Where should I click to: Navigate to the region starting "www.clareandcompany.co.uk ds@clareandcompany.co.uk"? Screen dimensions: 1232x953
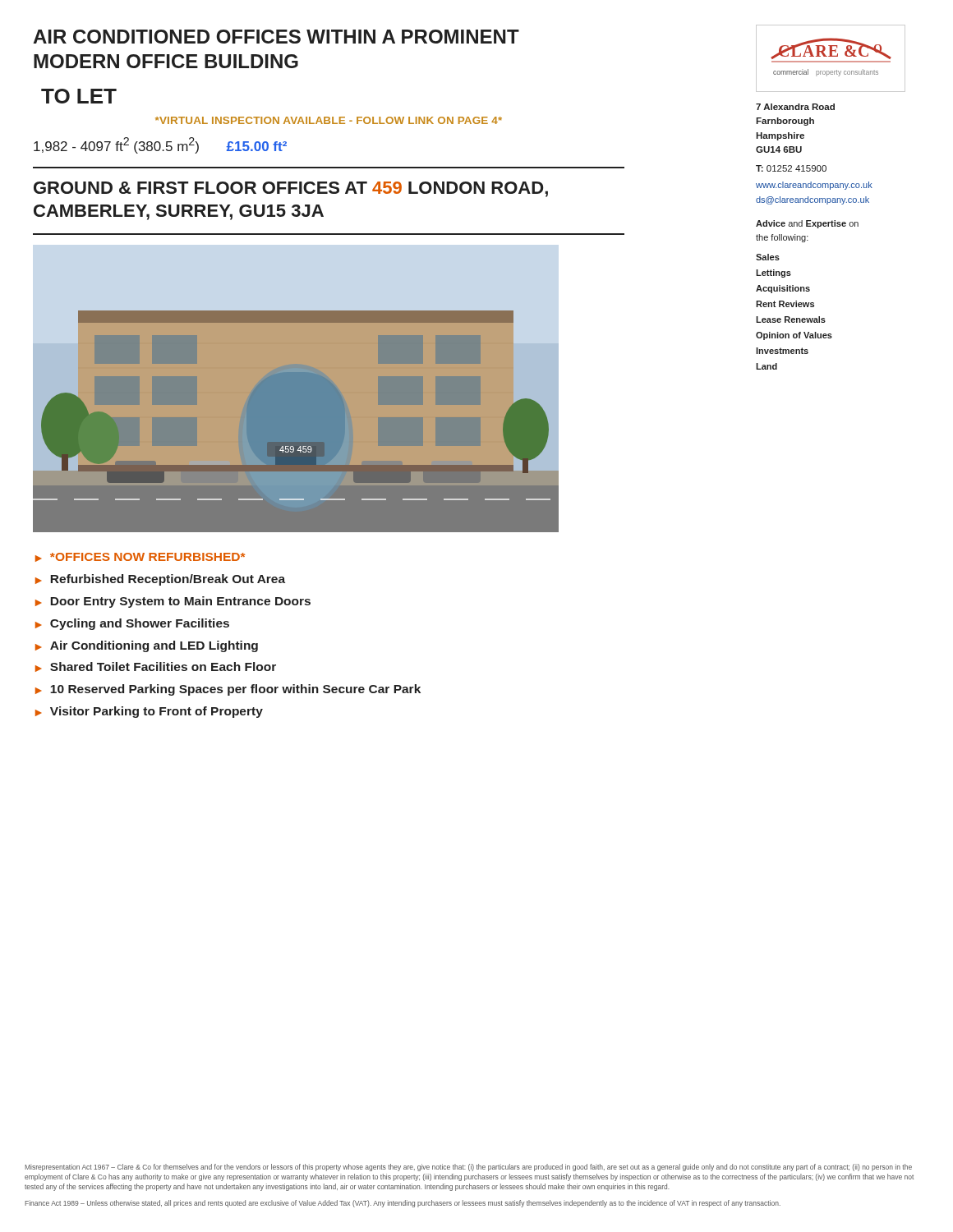click(814, 192)
